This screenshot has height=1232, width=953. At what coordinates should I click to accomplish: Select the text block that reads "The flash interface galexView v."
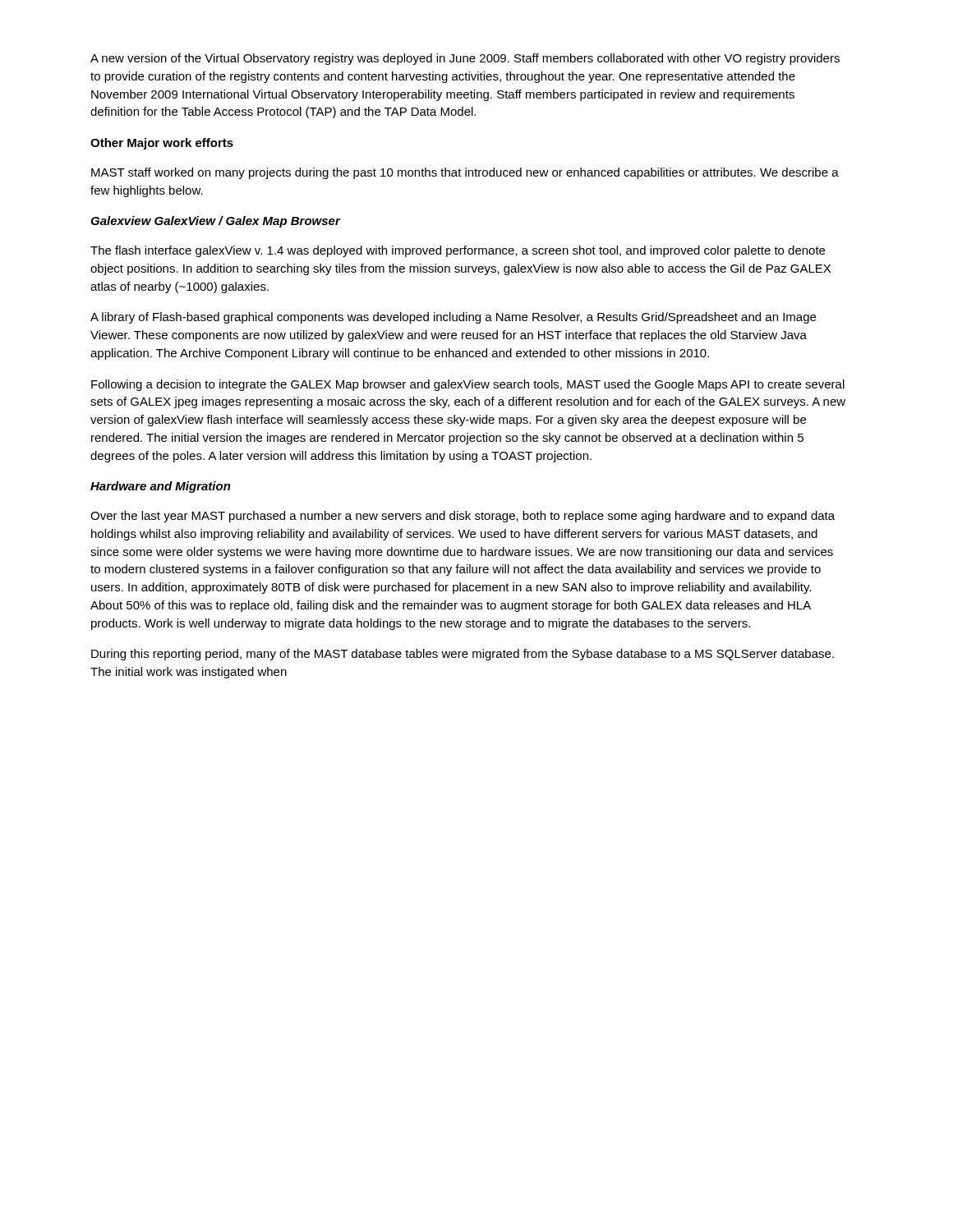[461, 268]
